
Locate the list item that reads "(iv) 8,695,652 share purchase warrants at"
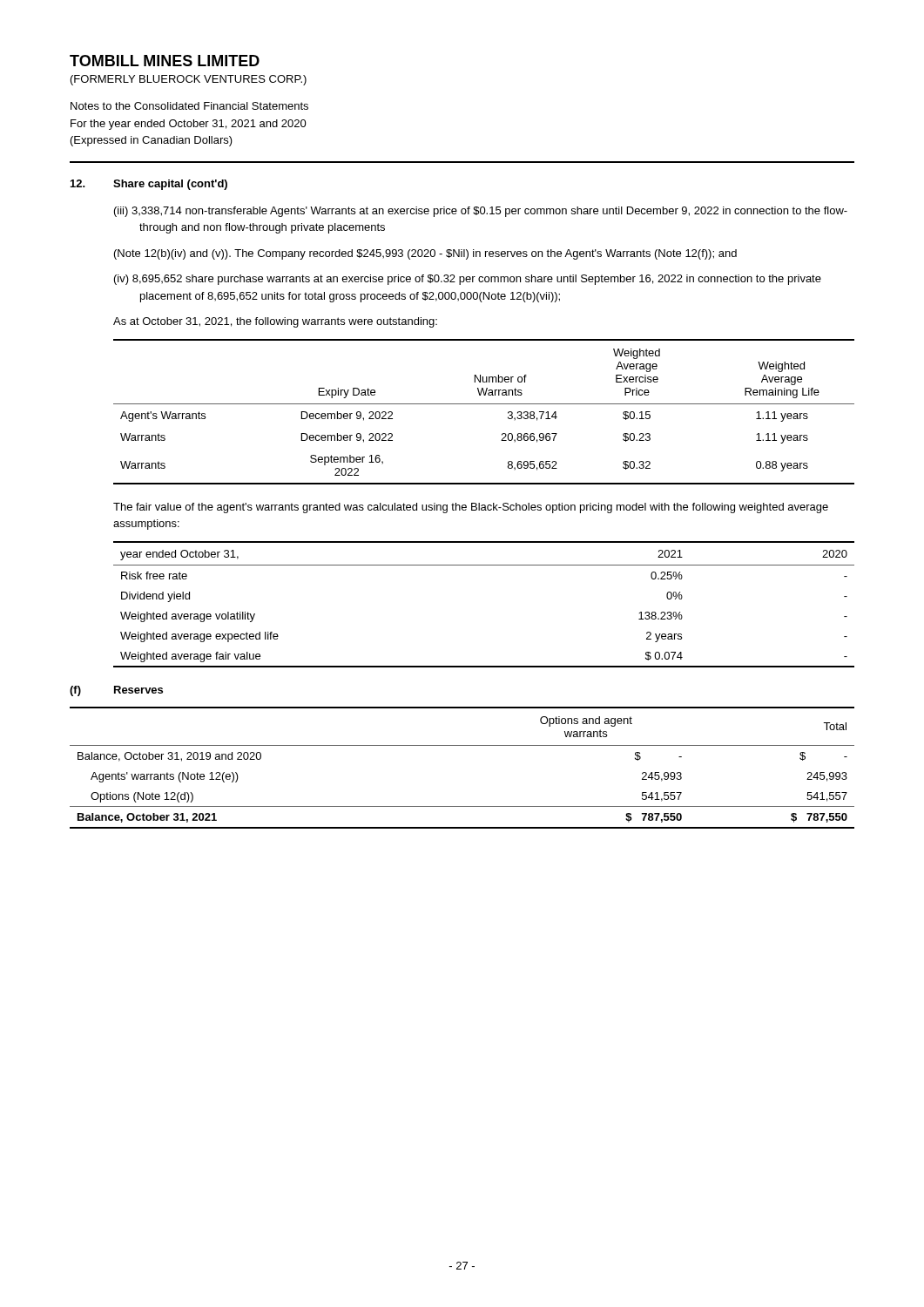pyautogui.click(x=484, y=287)
